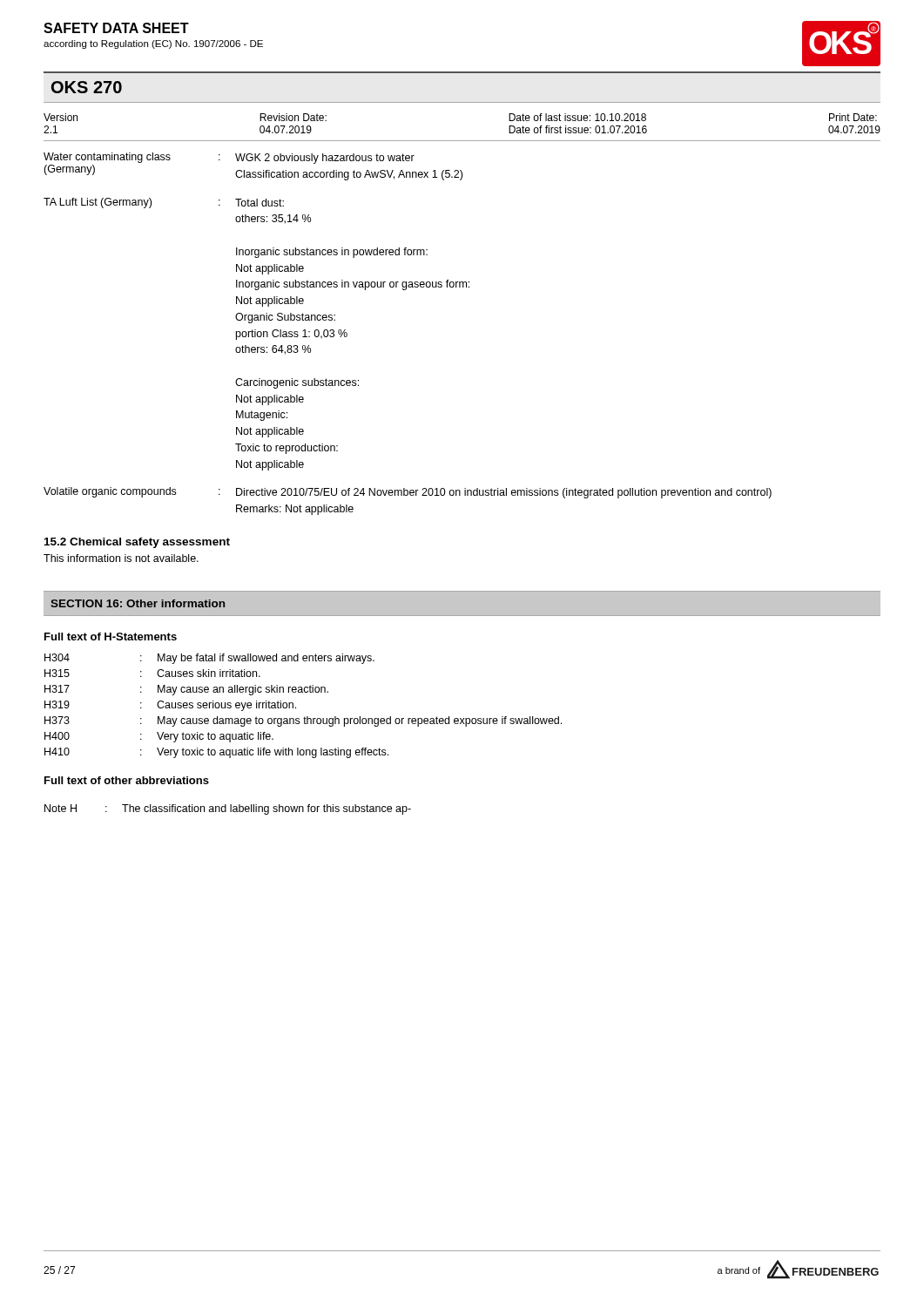The image size is (924, 1307).
Task: Find the title containing "OKS 270"
Action: [x=87, y=87]
